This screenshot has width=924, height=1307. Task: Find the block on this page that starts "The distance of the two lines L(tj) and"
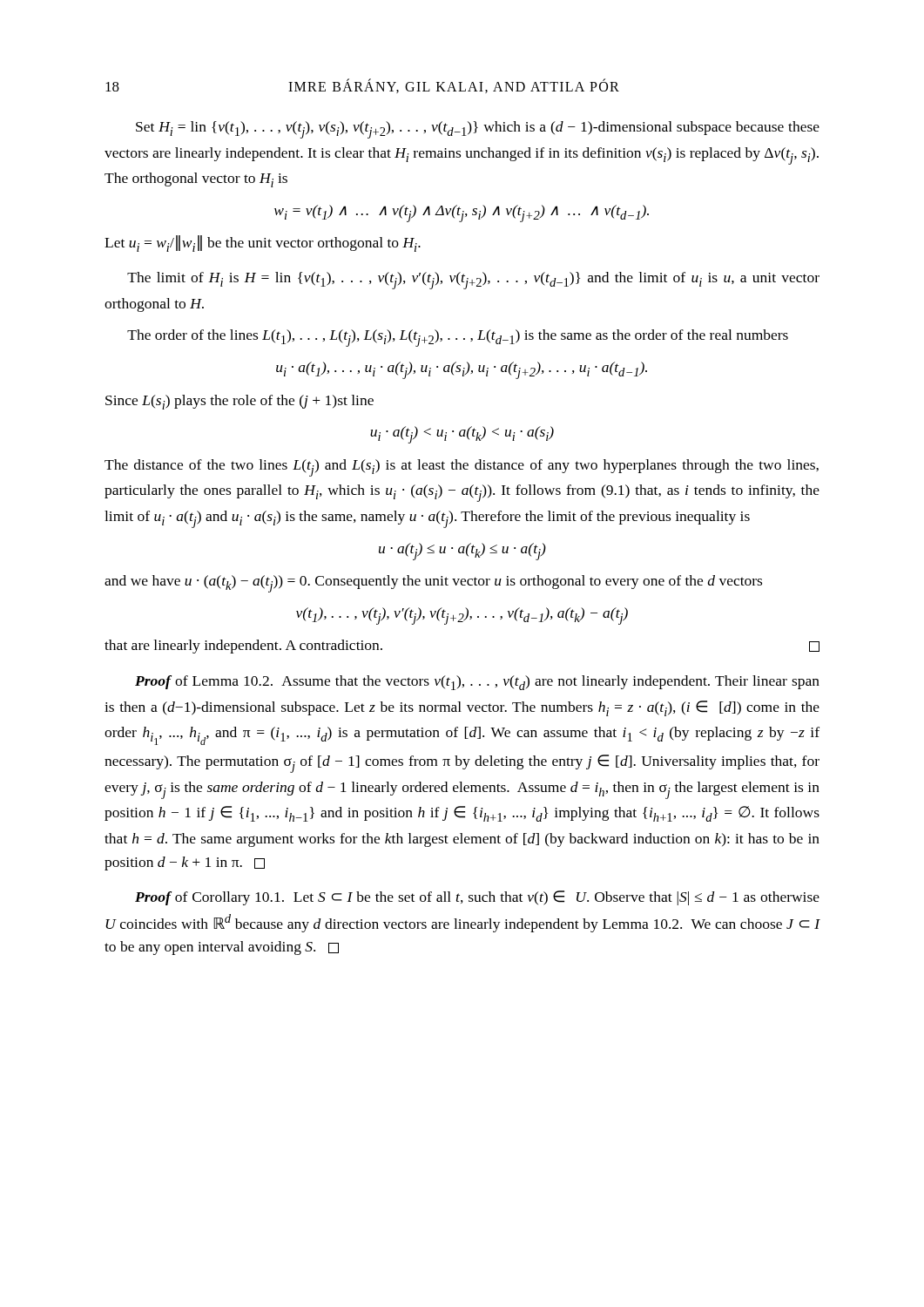[462, 492]
